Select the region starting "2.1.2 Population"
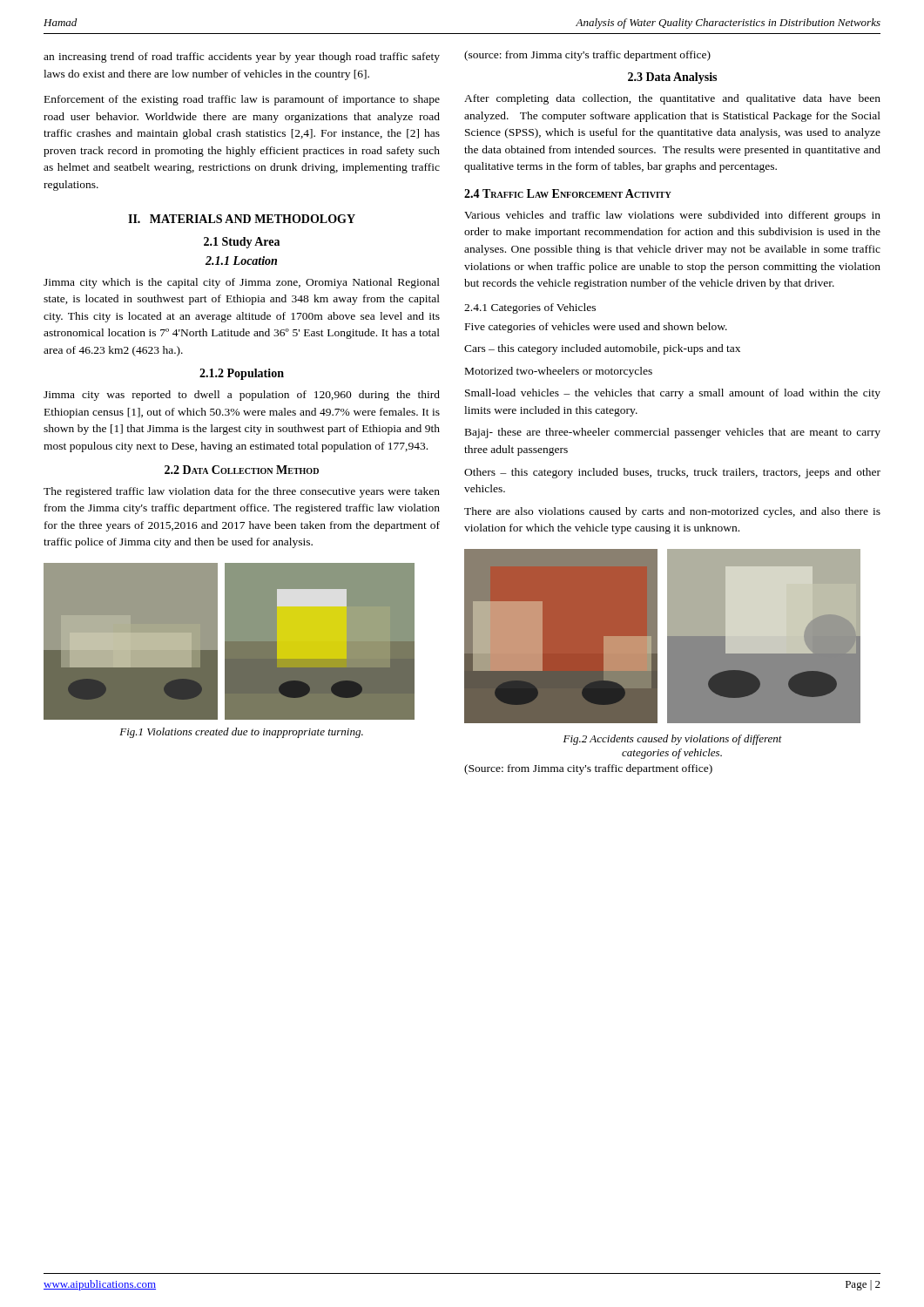 (242, 374)
